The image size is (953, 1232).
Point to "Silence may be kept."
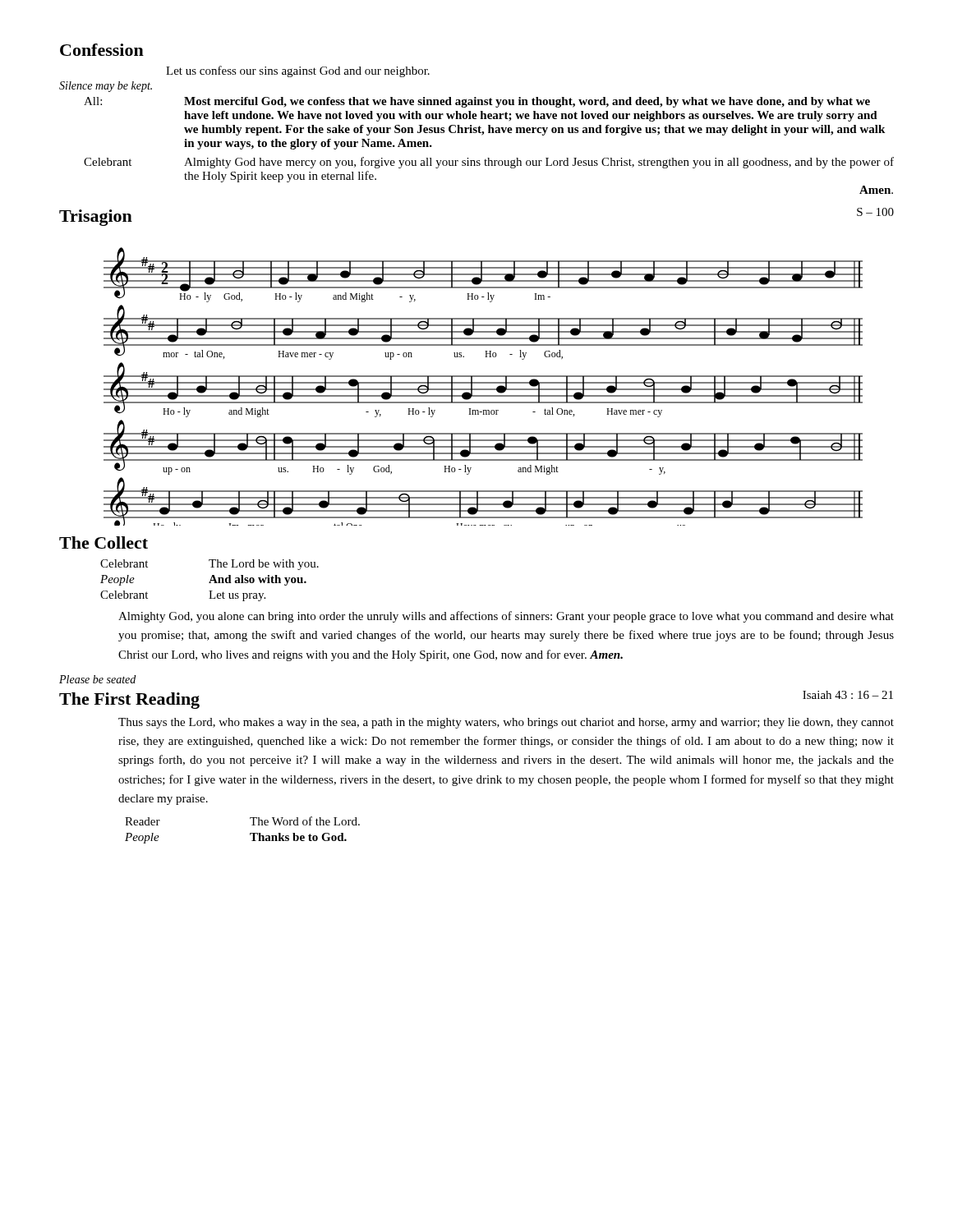pos(106,86)
